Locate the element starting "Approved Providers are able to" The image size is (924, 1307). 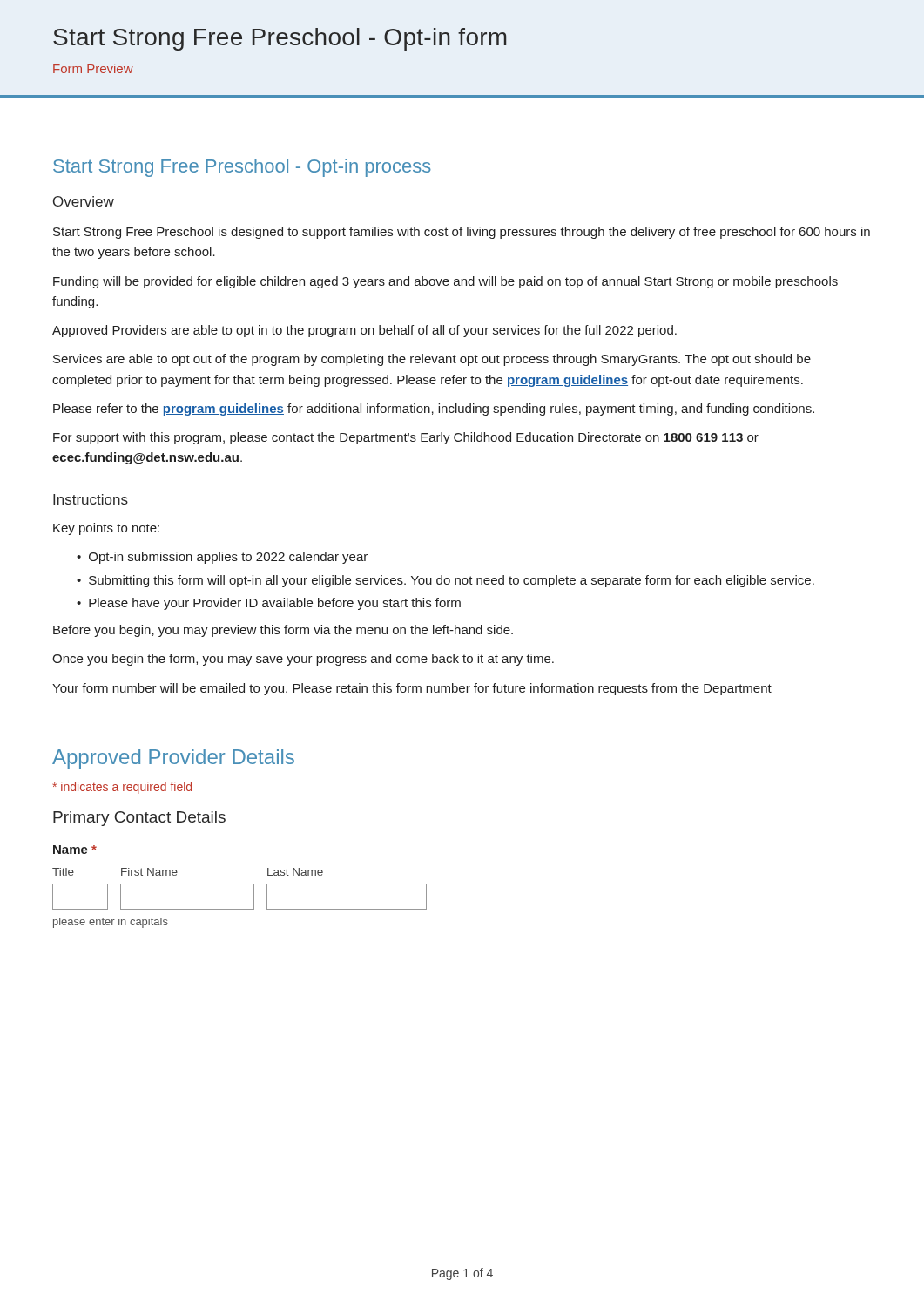[365, 330]
